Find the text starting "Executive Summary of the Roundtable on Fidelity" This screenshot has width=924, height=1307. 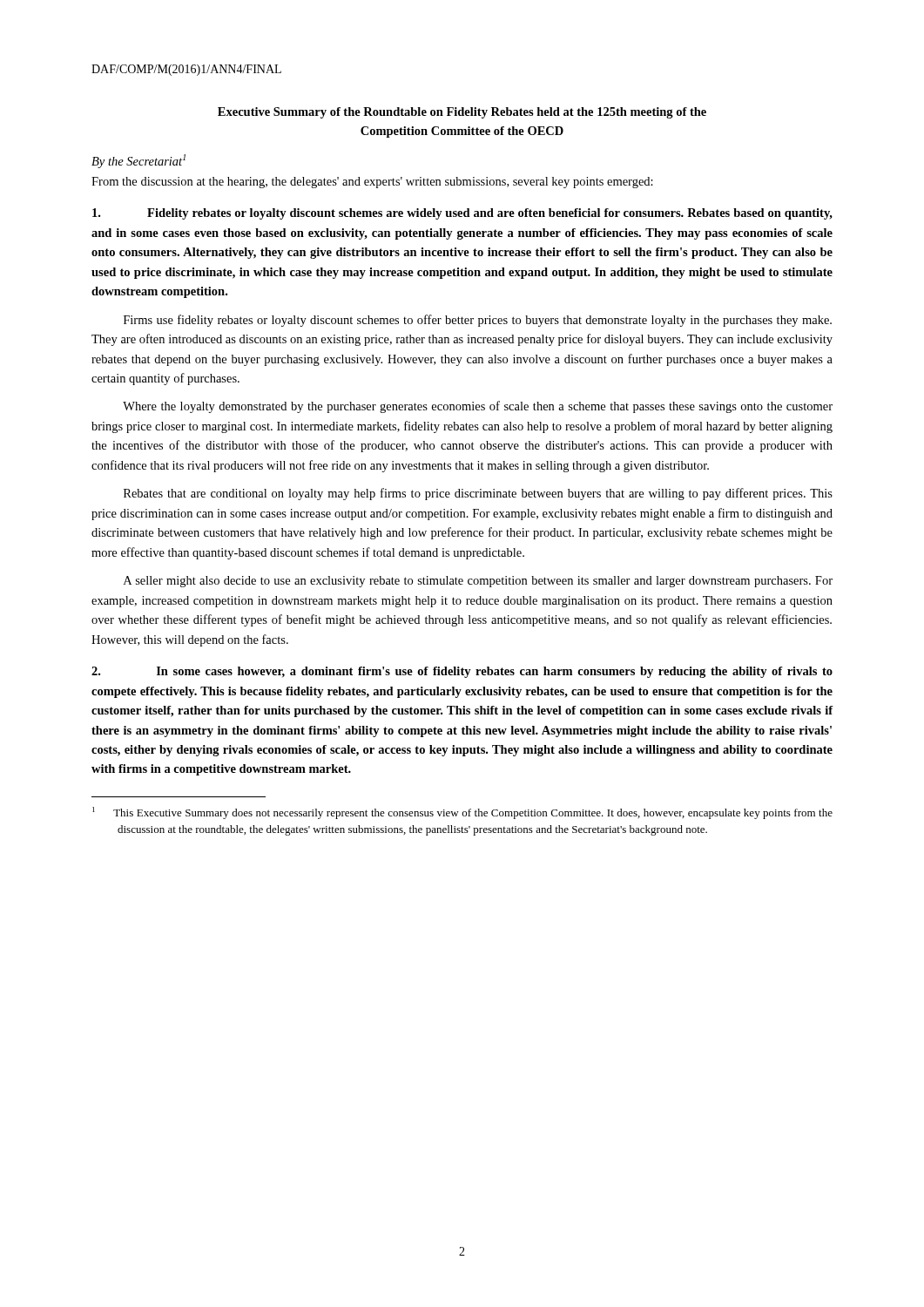tap(462, 121)
